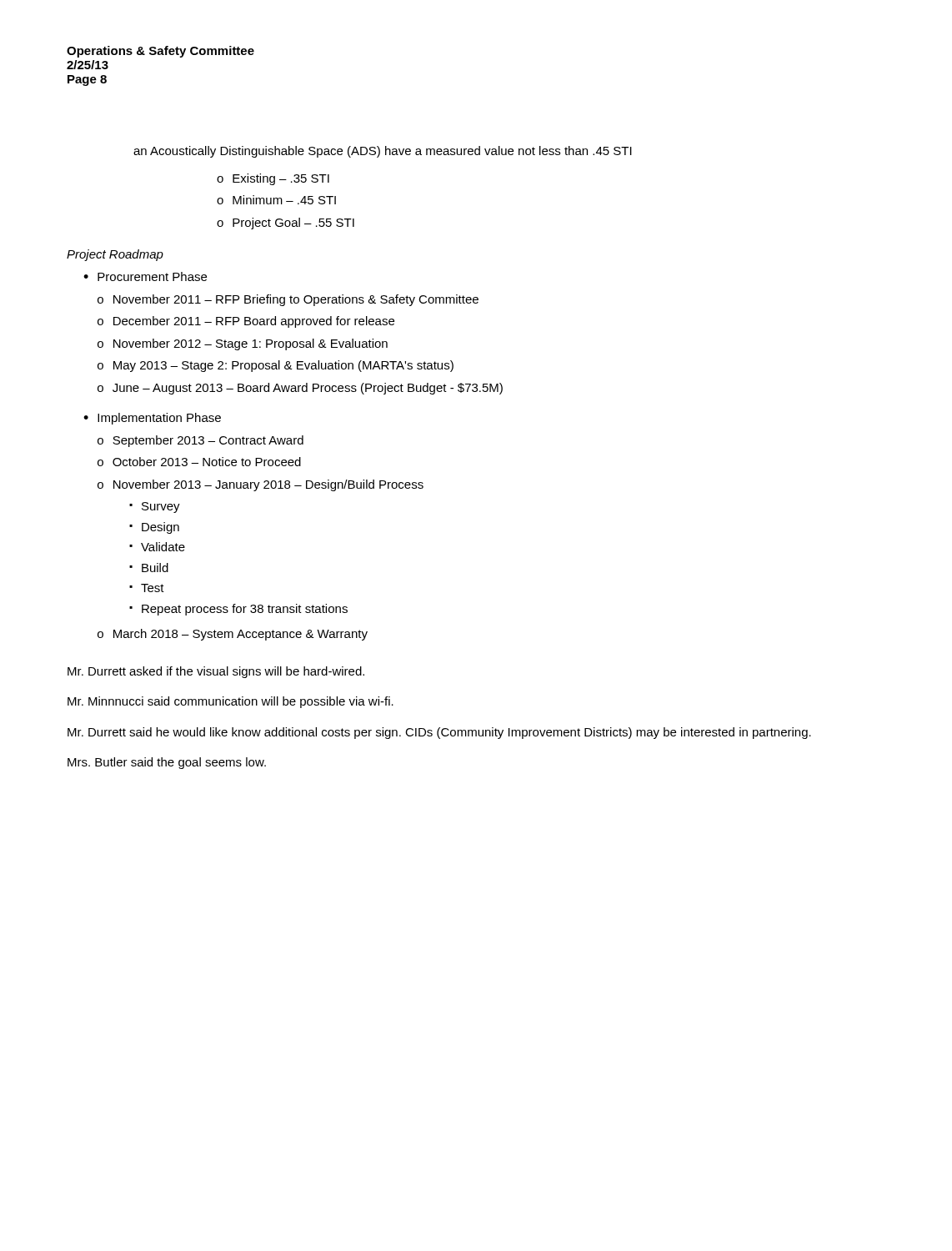Viewport: 952px width, 1251px height.
Task: Find the list item with the text "March 2018 – System Acceptance &"
Action: click(x=240, y=633)
